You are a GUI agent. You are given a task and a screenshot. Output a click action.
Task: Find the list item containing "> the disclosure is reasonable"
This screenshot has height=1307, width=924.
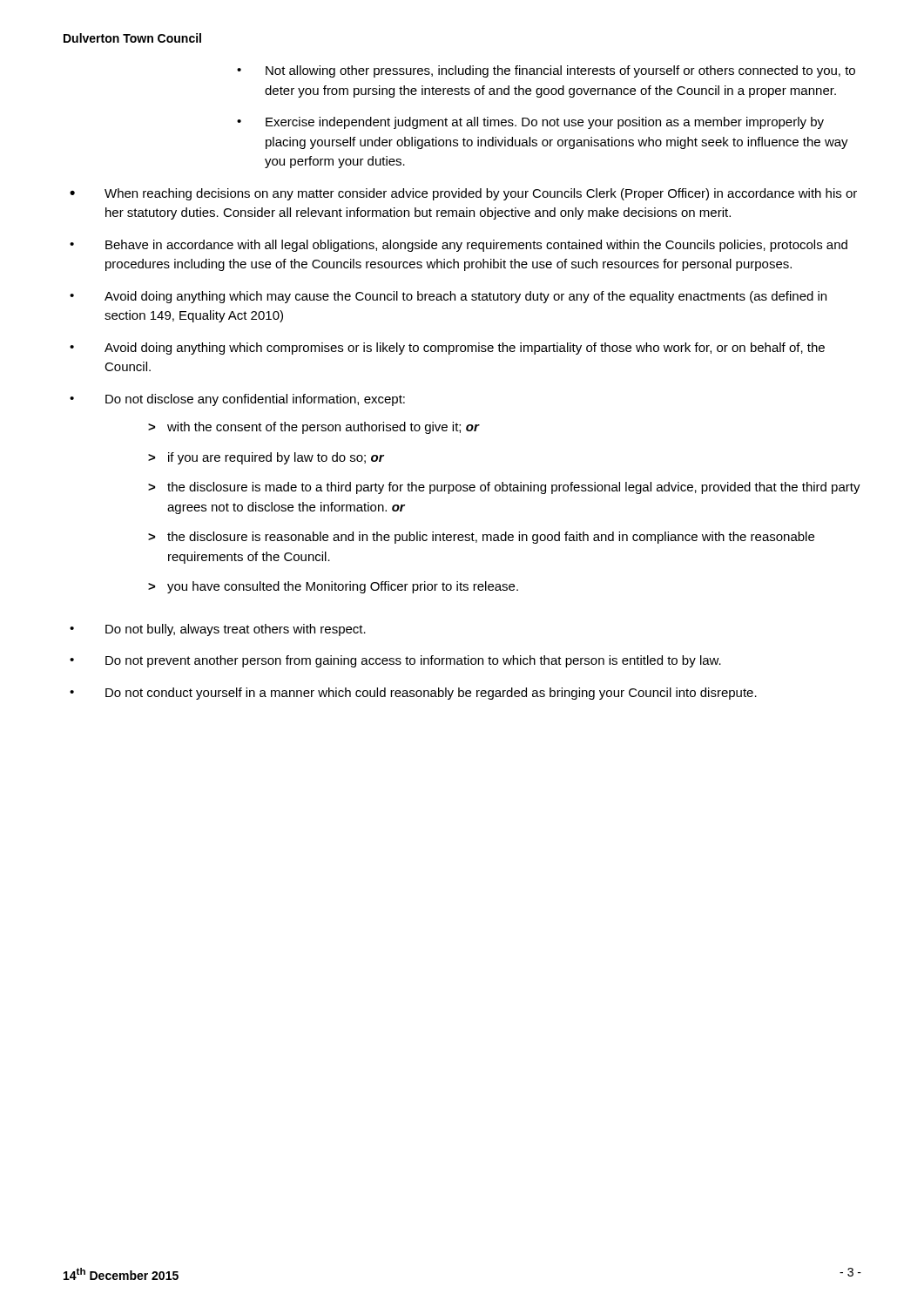coord(505,547)
